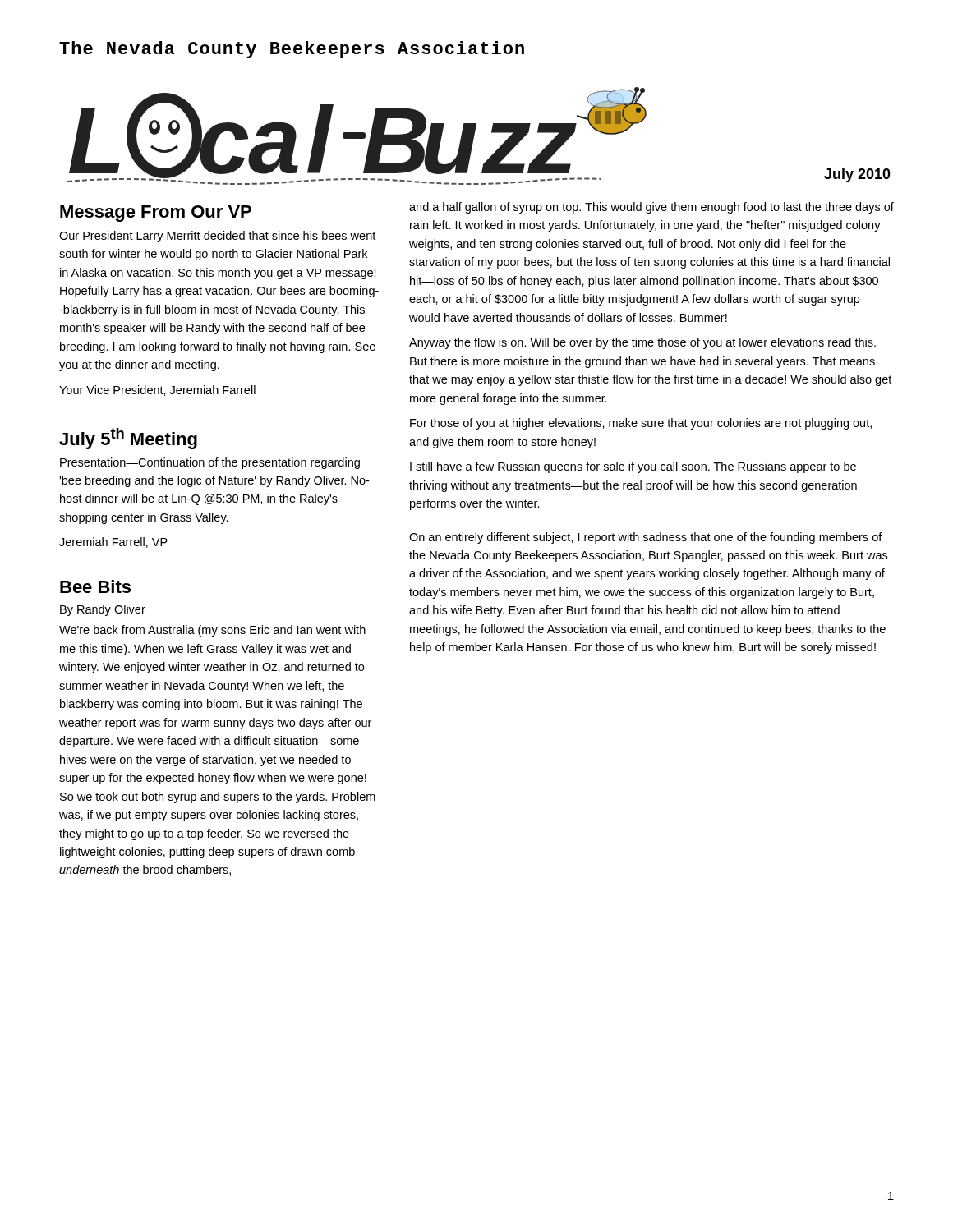
Task: Locate the text "Bee Bits"
Action: click(x=95, y=587)
